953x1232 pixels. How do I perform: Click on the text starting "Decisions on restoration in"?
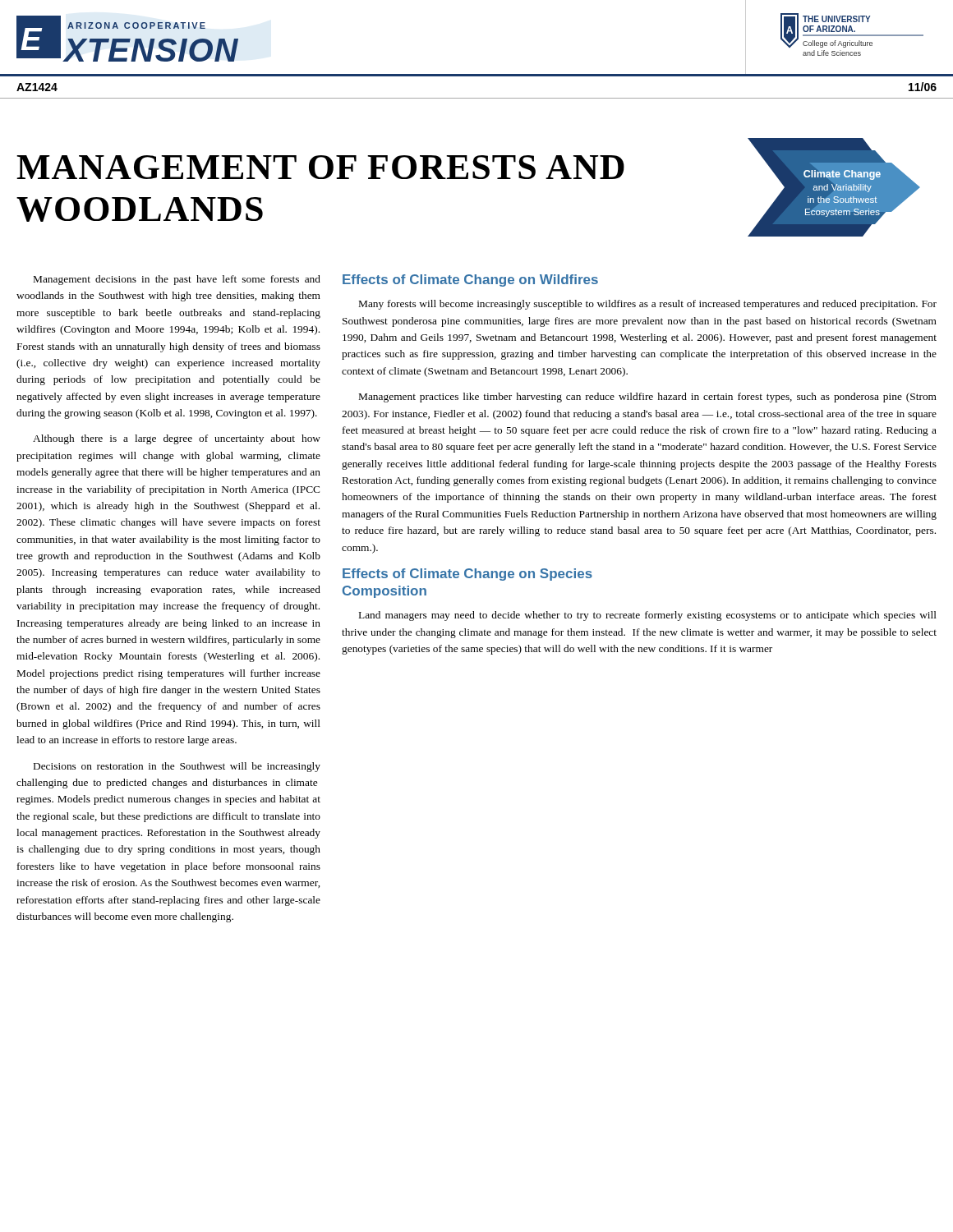tap(168, 841)
